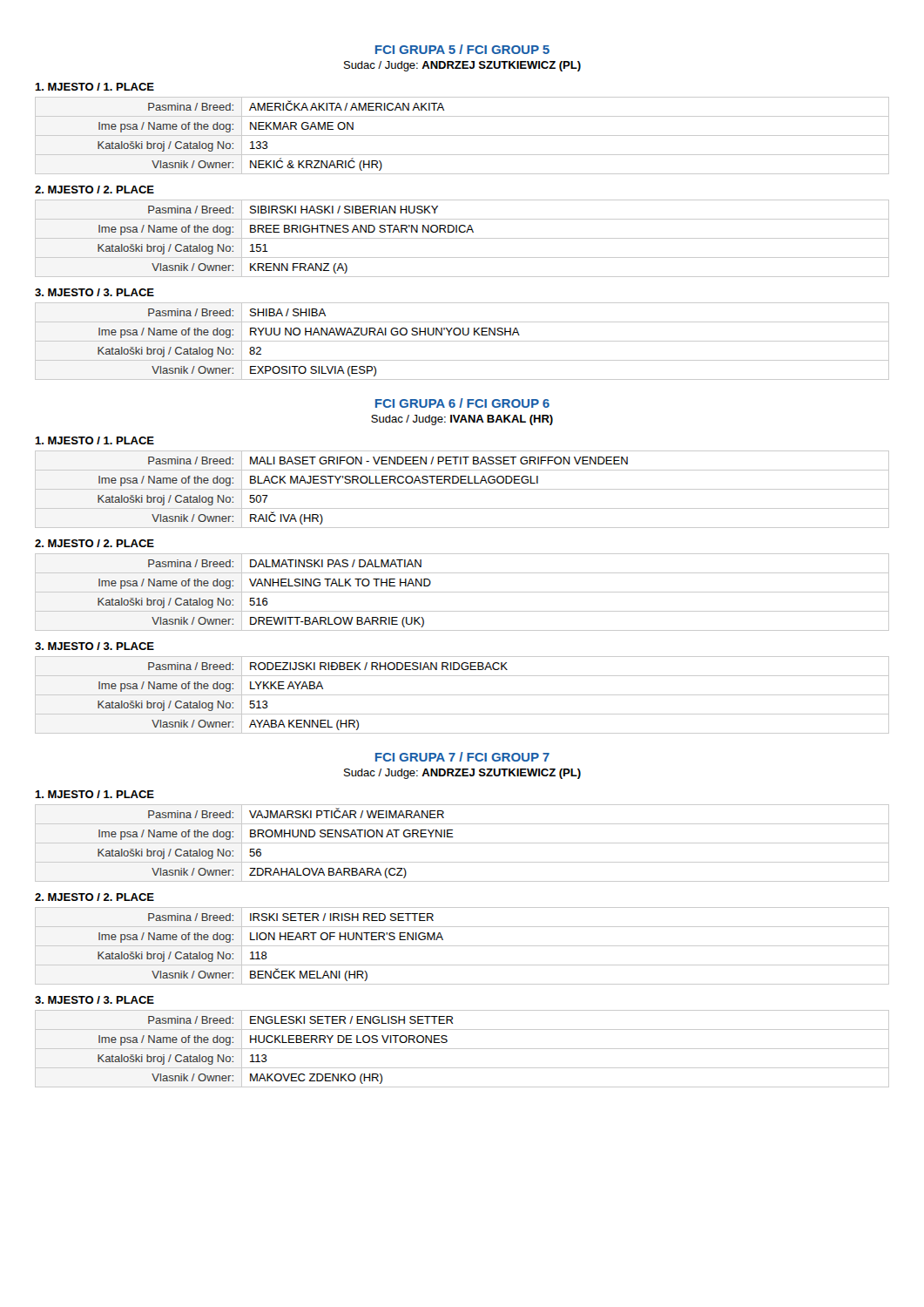The width and height of the screenshot is (924, 1307).
Task: Locate the text "FCI GRUPA 7 / FCI GROUP 7"
Action: pyautogui.click(x=462, y=757)
